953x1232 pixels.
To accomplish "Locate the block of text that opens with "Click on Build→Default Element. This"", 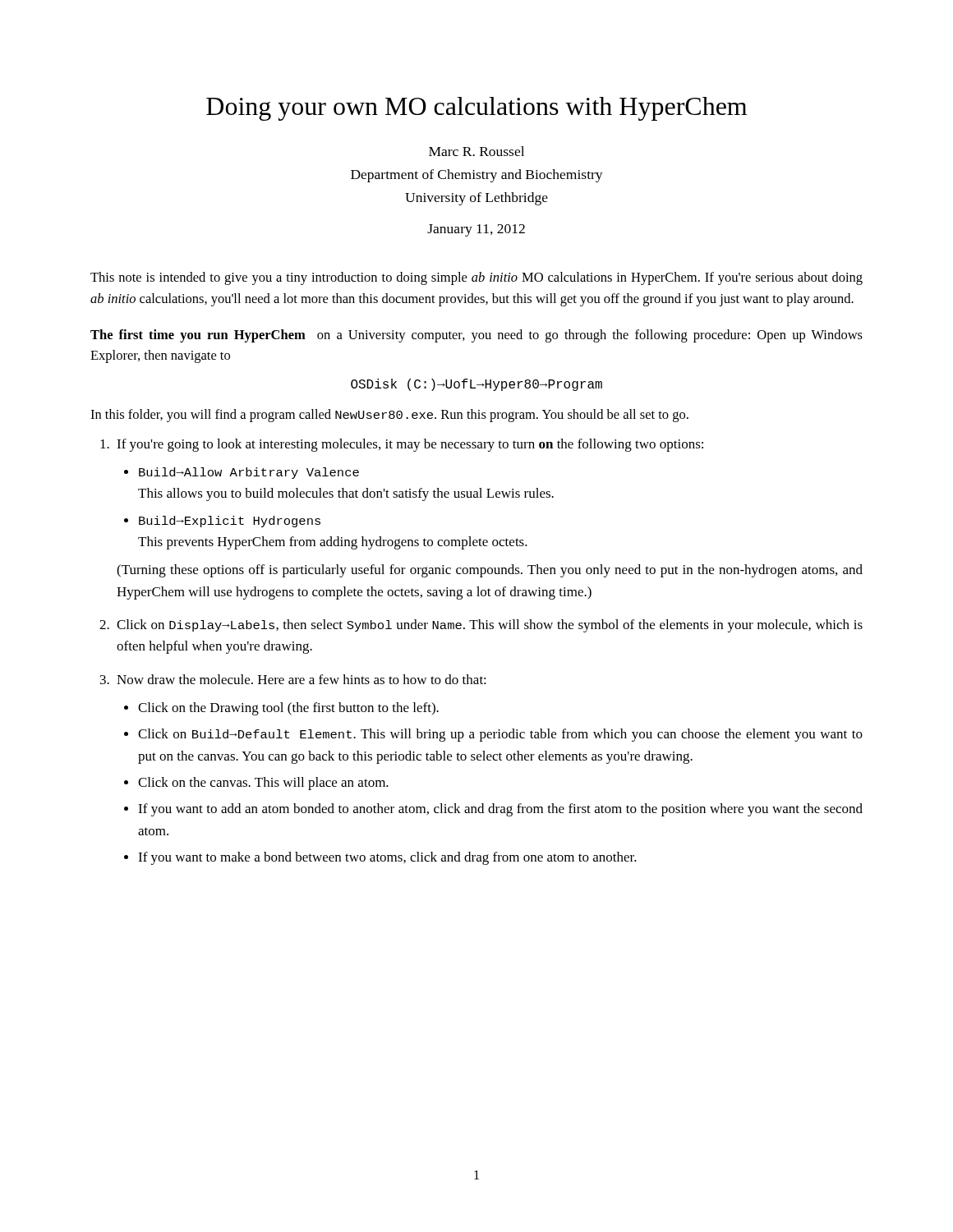I will [x=500, y=745].
